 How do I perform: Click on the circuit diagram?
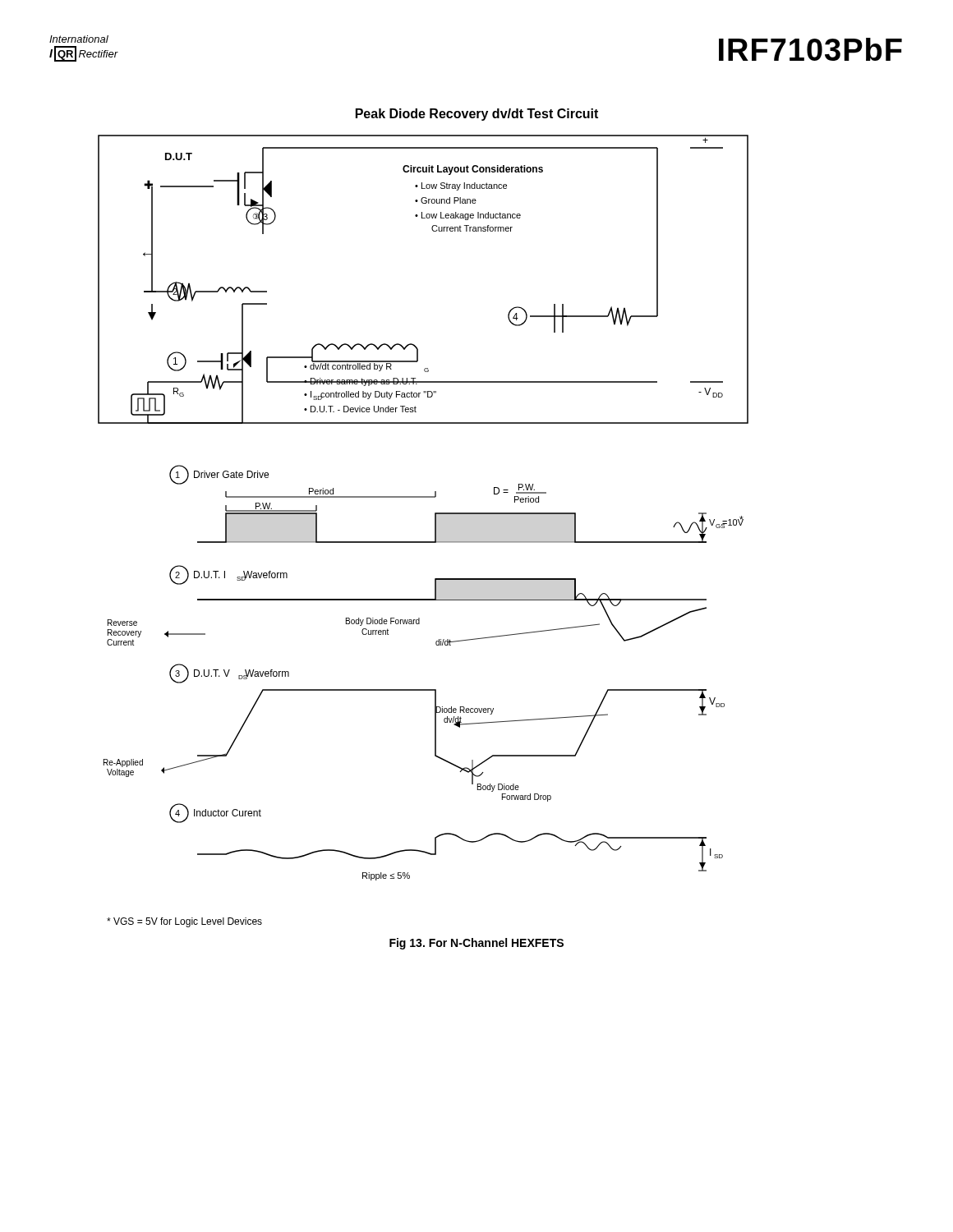click(427, 283)
